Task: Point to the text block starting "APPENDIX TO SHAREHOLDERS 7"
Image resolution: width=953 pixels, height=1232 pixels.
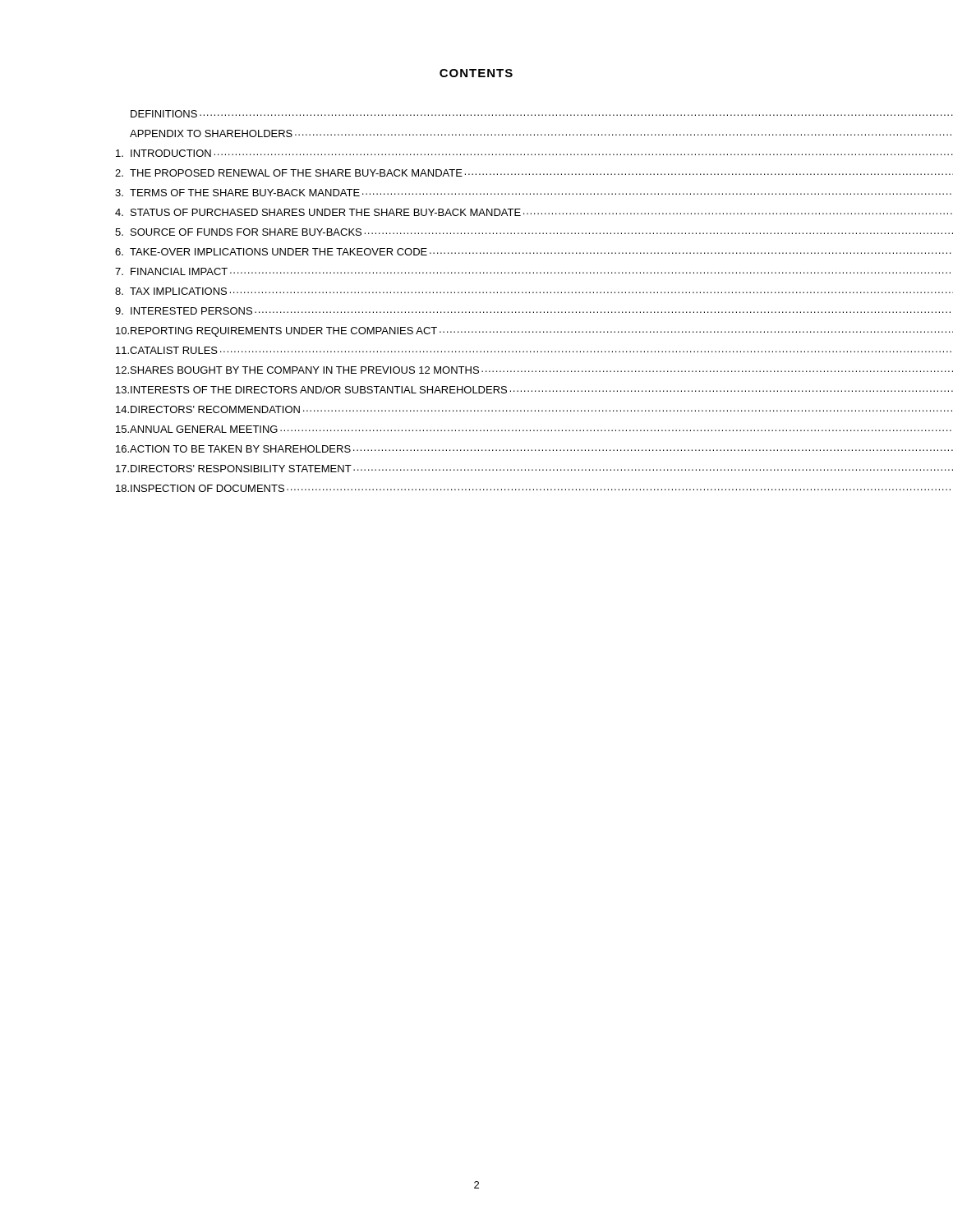Action: [x=534, y=134]
